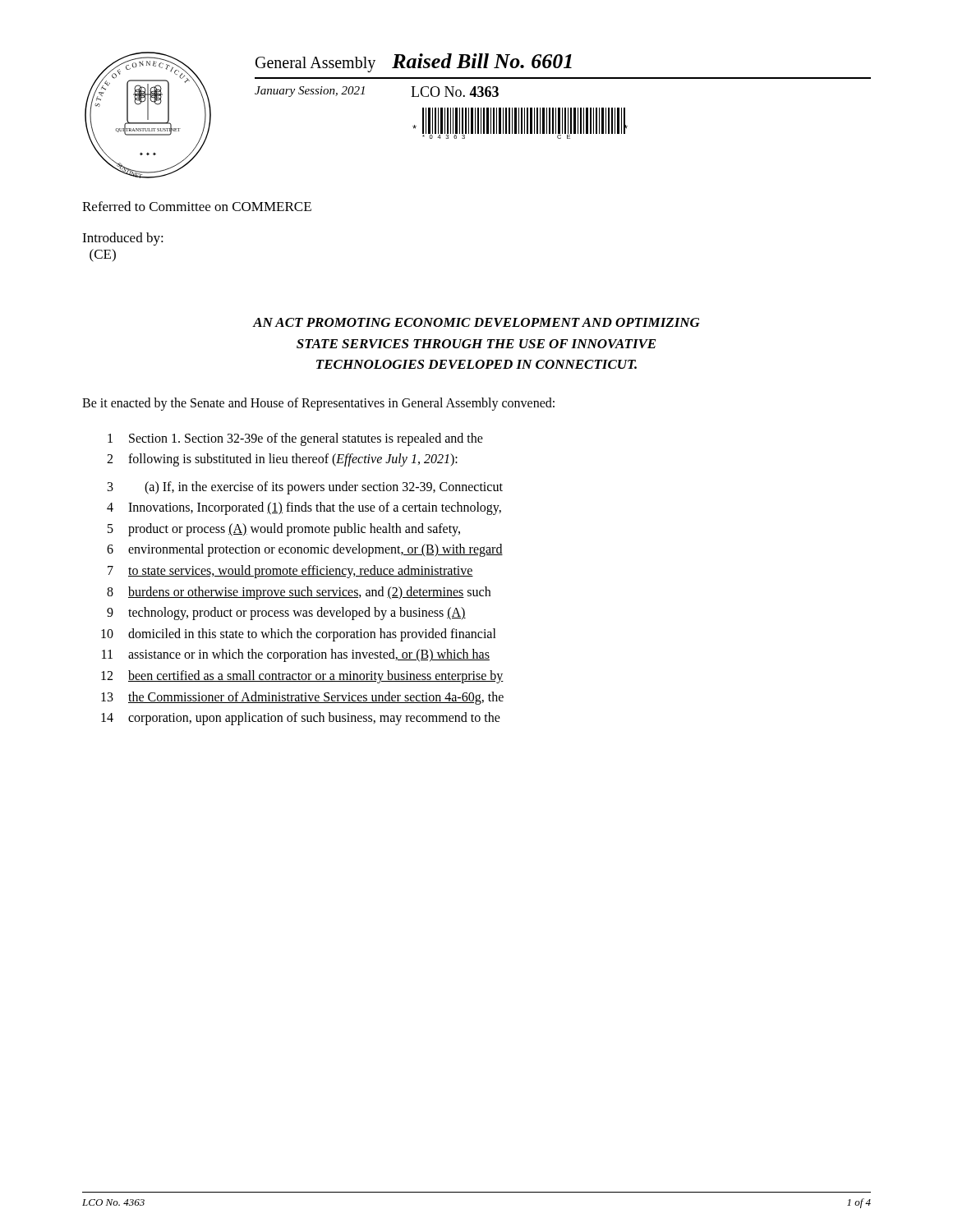Point to the block beginning "4 Innovations, Incorporated (1) finds that"
The image size is (953, 1232).
click(476, 508)
